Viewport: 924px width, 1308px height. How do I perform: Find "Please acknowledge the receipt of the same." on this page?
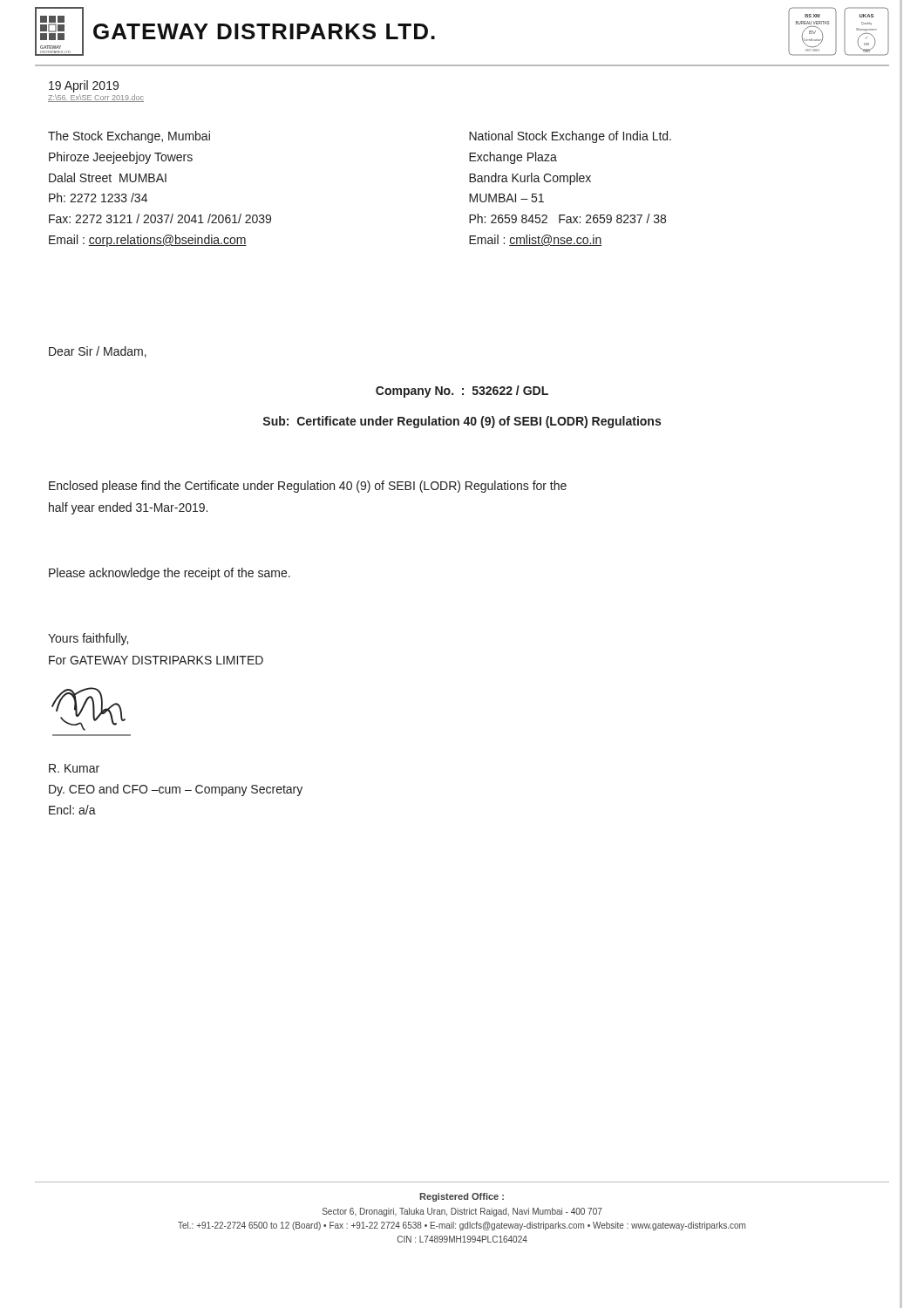[x=169, y=573]
